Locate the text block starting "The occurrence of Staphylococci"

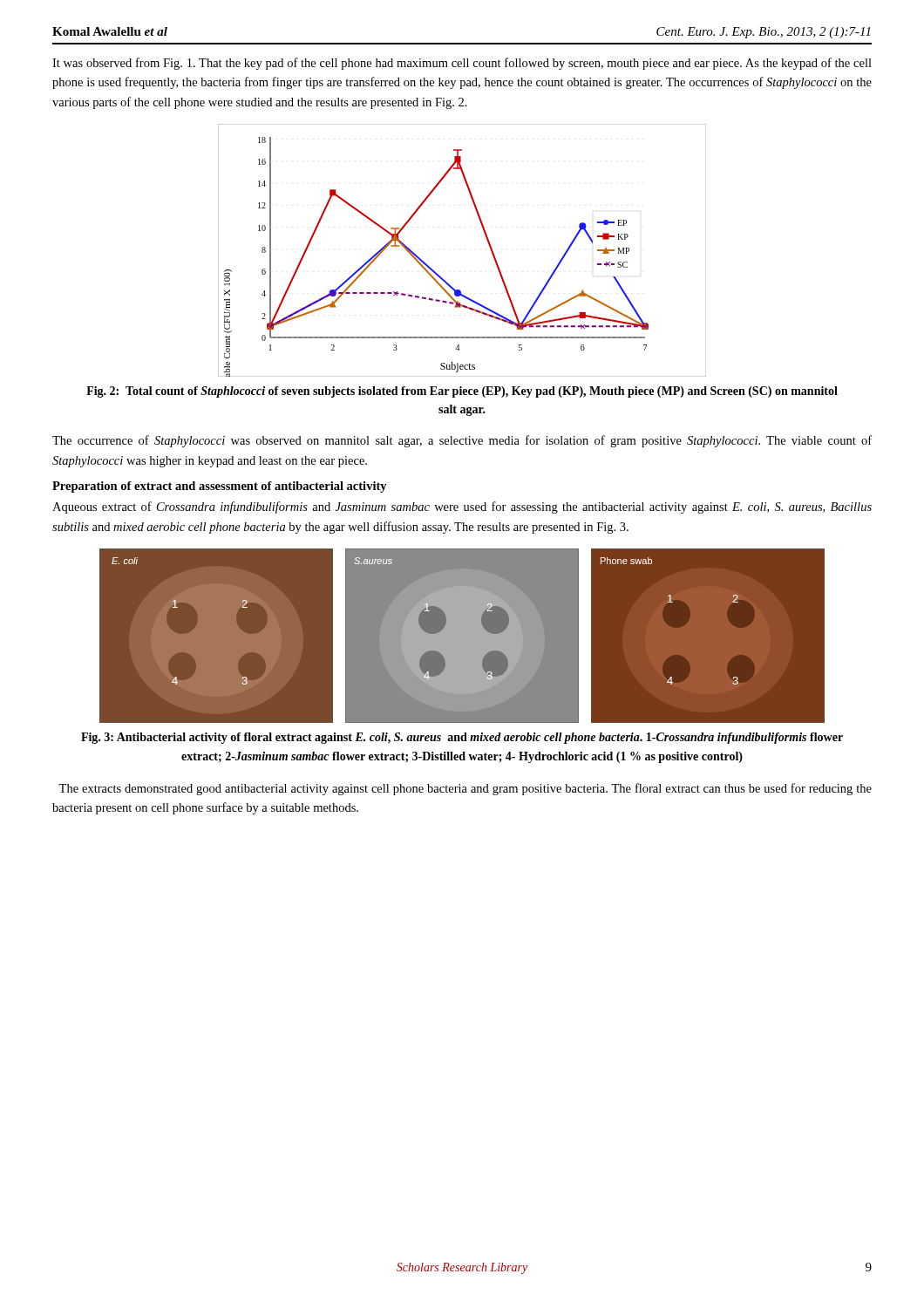[462, 450]
